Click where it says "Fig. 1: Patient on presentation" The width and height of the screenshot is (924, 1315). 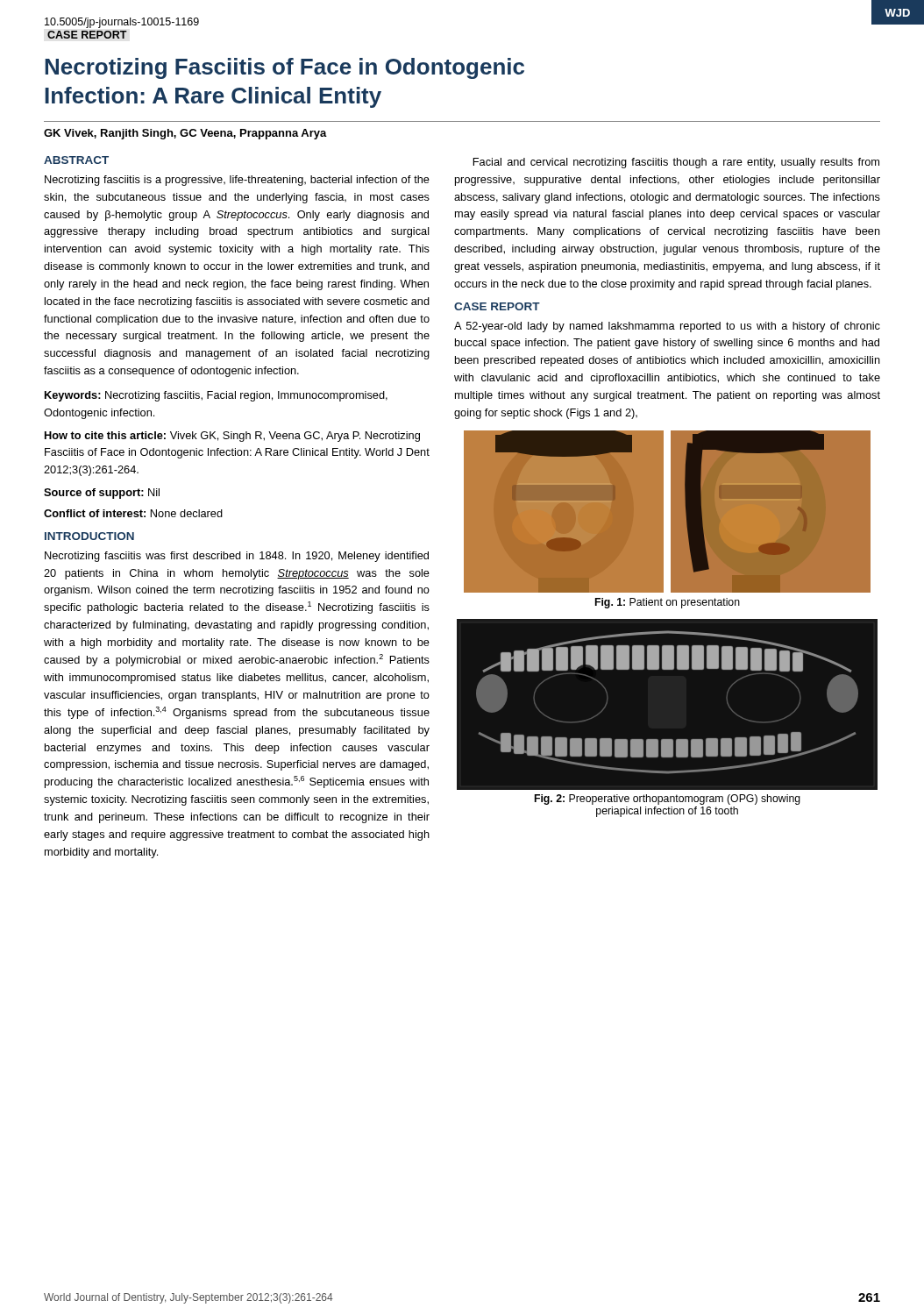point(667,602)
